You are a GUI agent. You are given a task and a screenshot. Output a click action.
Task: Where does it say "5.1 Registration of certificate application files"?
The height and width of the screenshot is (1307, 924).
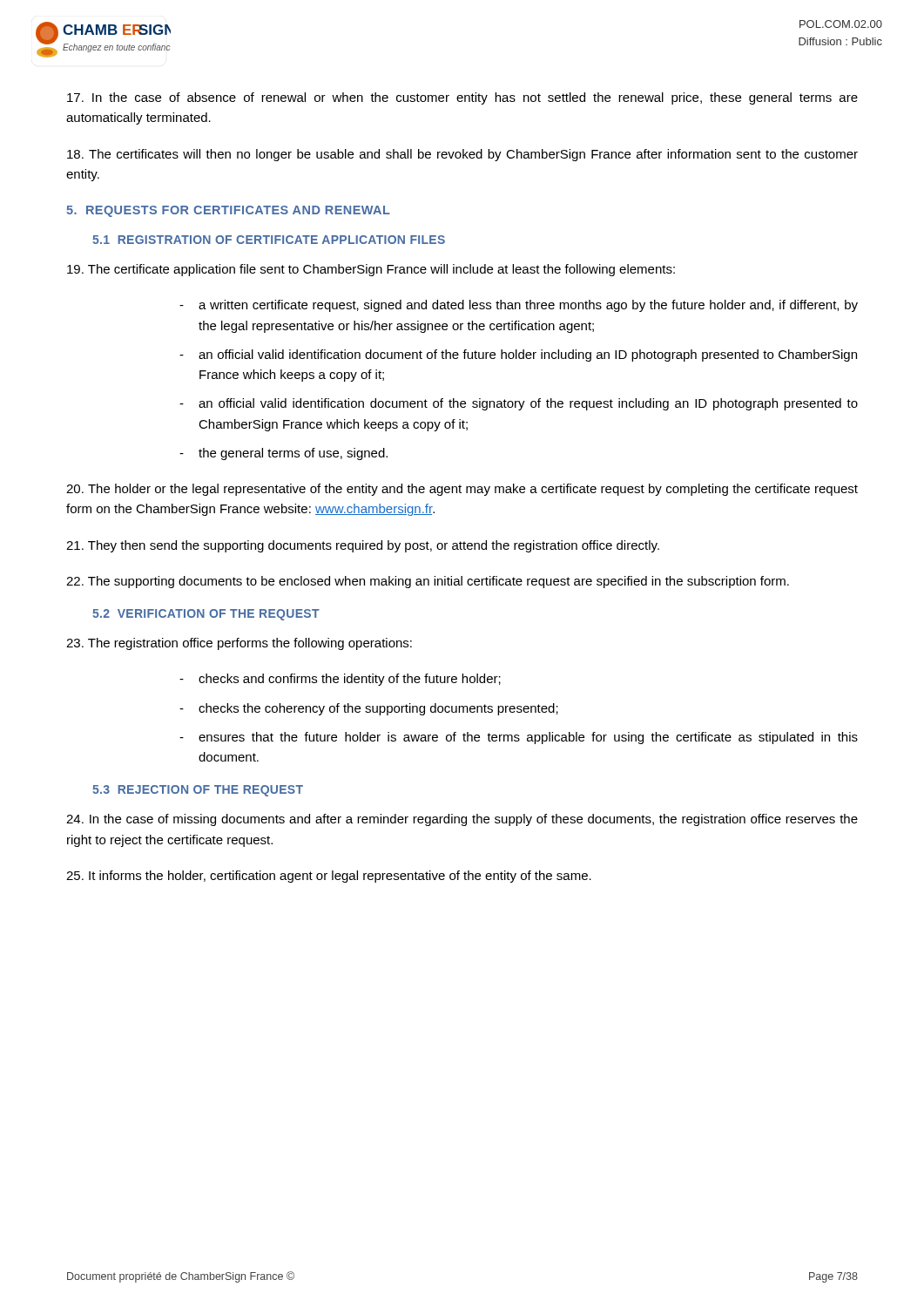[x=269, y=240]
